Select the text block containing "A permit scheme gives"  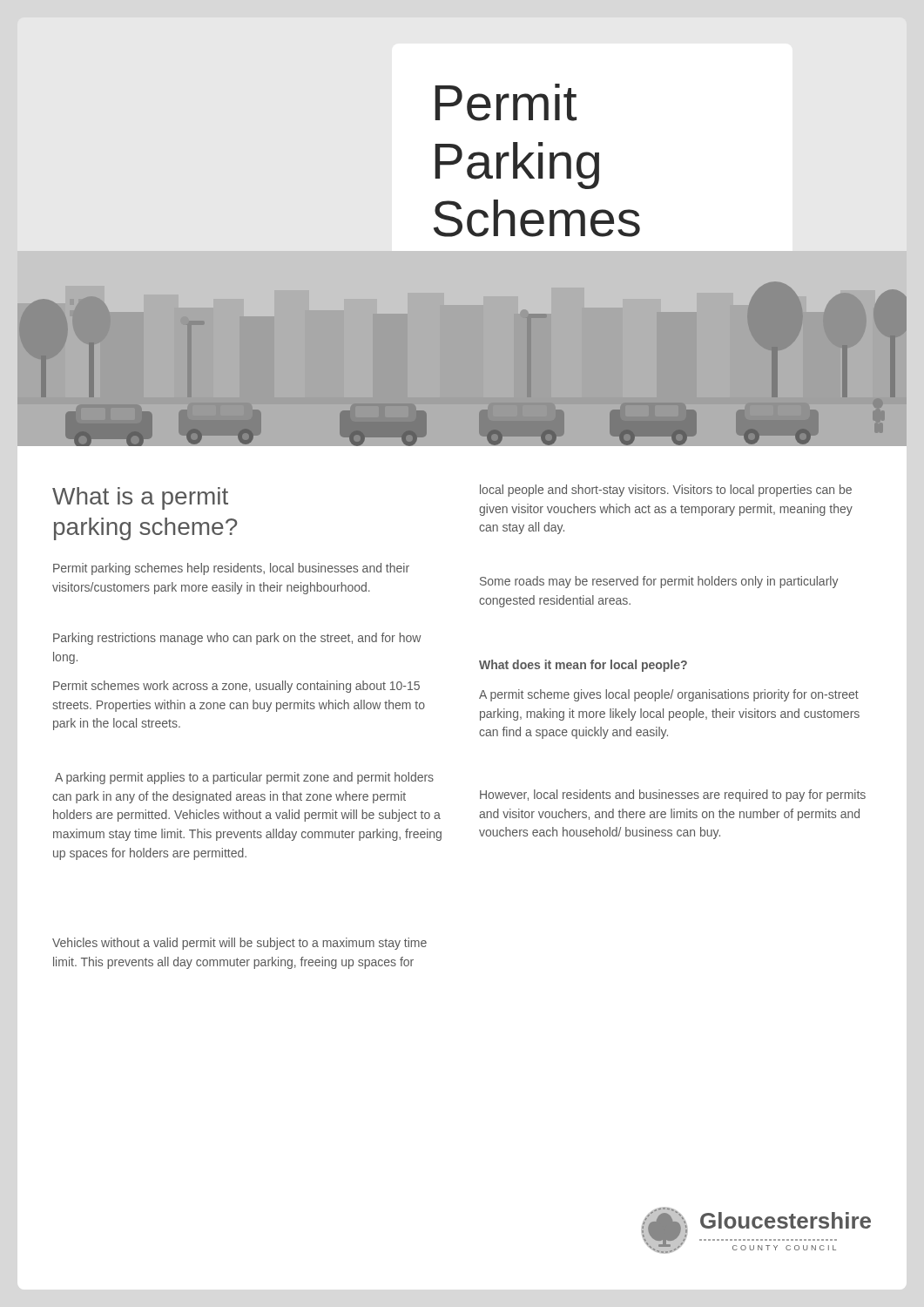(x=674, y=714)
